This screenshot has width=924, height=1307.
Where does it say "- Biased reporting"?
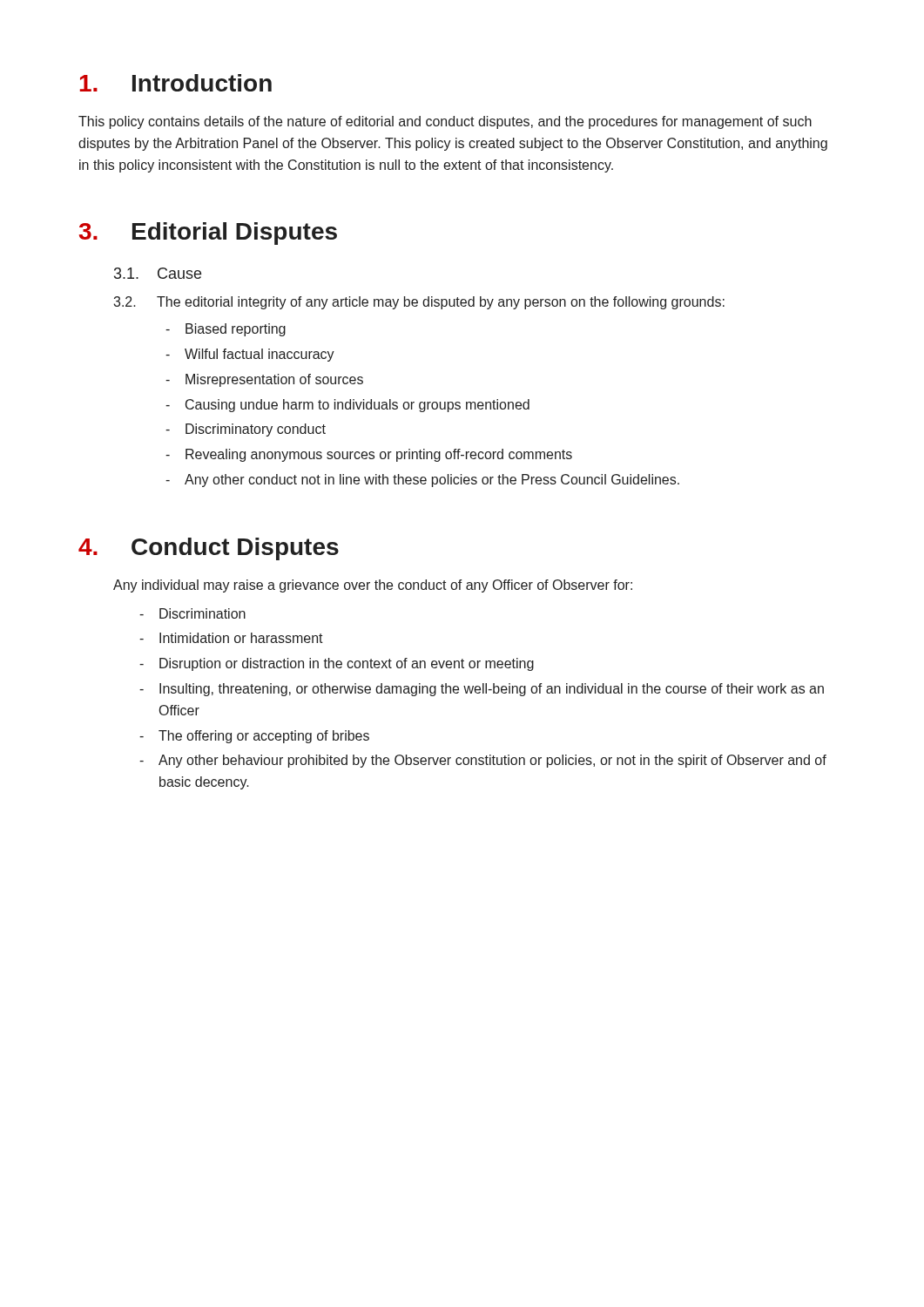226,330
